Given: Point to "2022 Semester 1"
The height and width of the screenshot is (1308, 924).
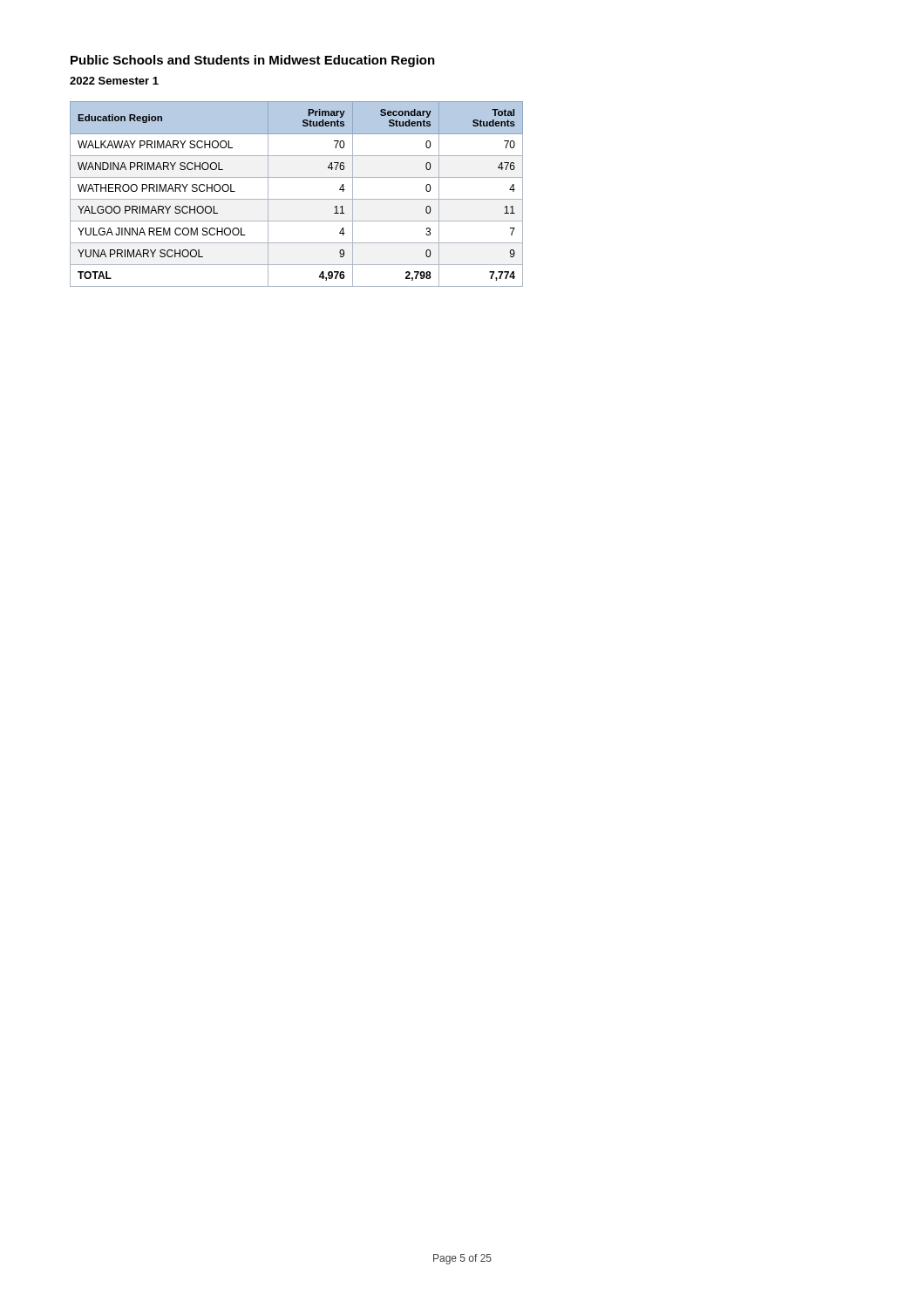Looking at the screenshot, I should (x=114, y=81).
